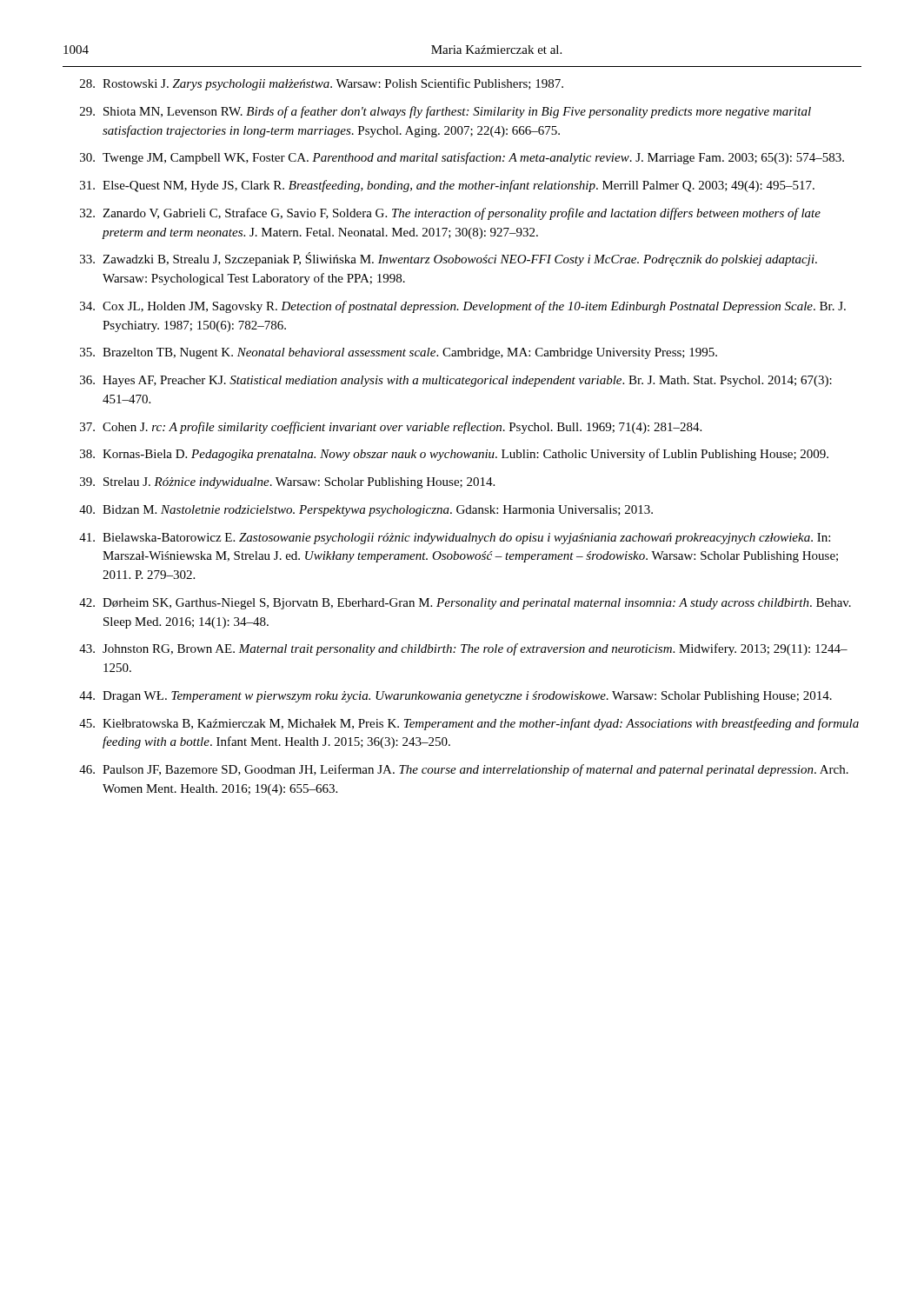Point to the element starting "33. Zawadzki B, Strealu J,"
The width and height of the screenshot is (924, 1304).
click(x=462, y=270)
